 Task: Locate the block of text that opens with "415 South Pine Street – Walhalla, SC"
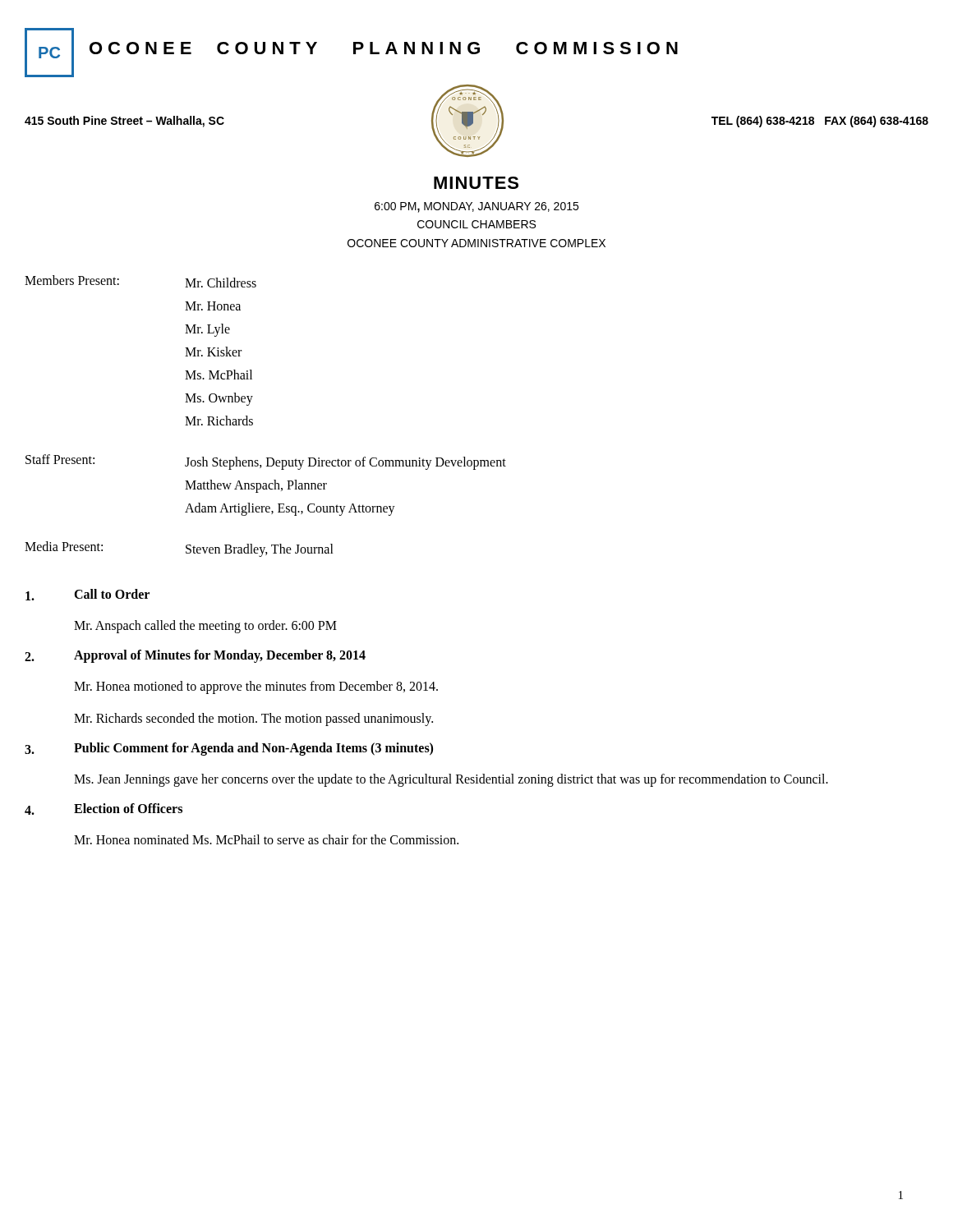[476, 121]
